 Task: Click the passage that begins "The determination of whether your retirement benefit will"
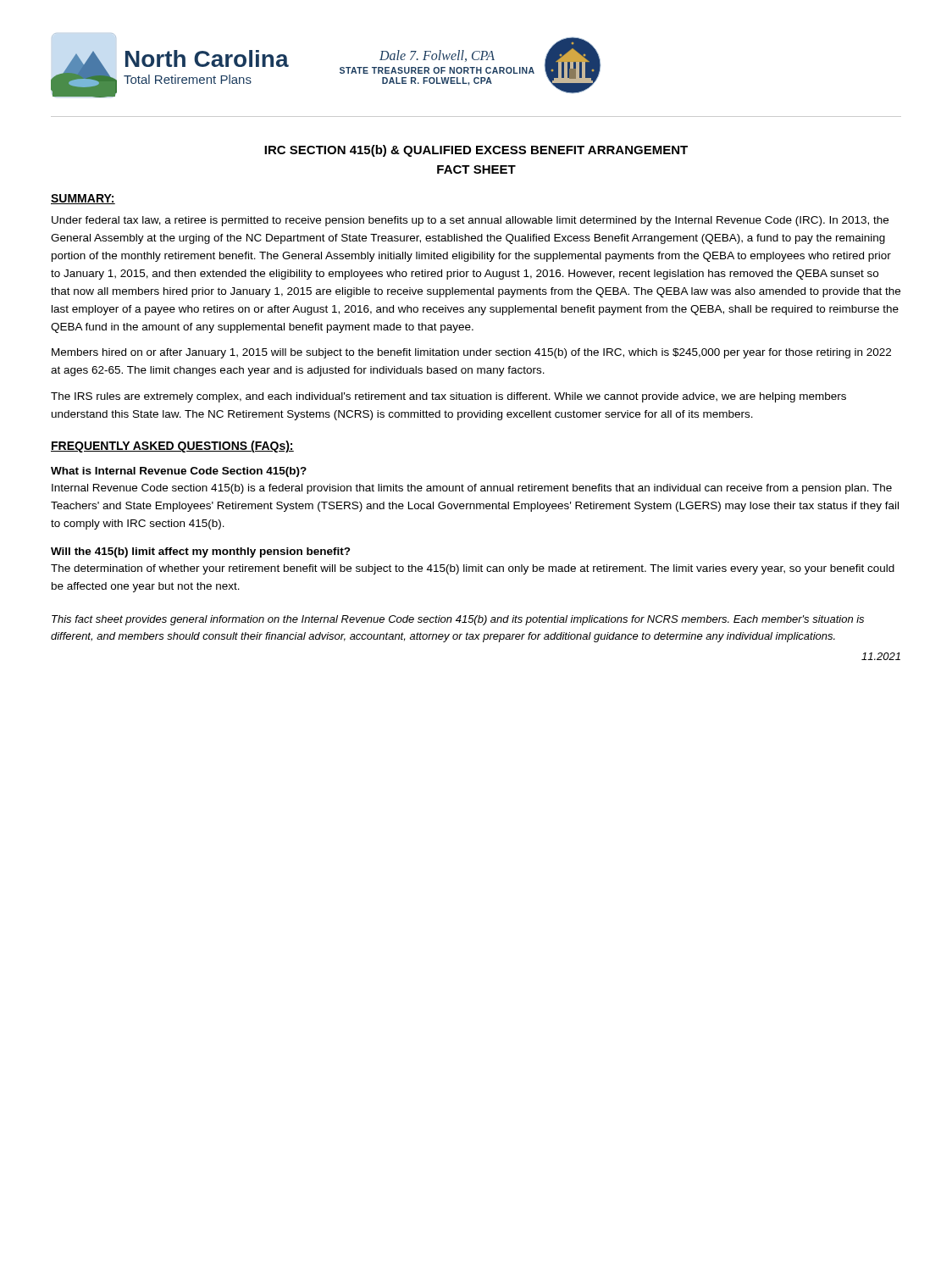(x=473, y=577)
